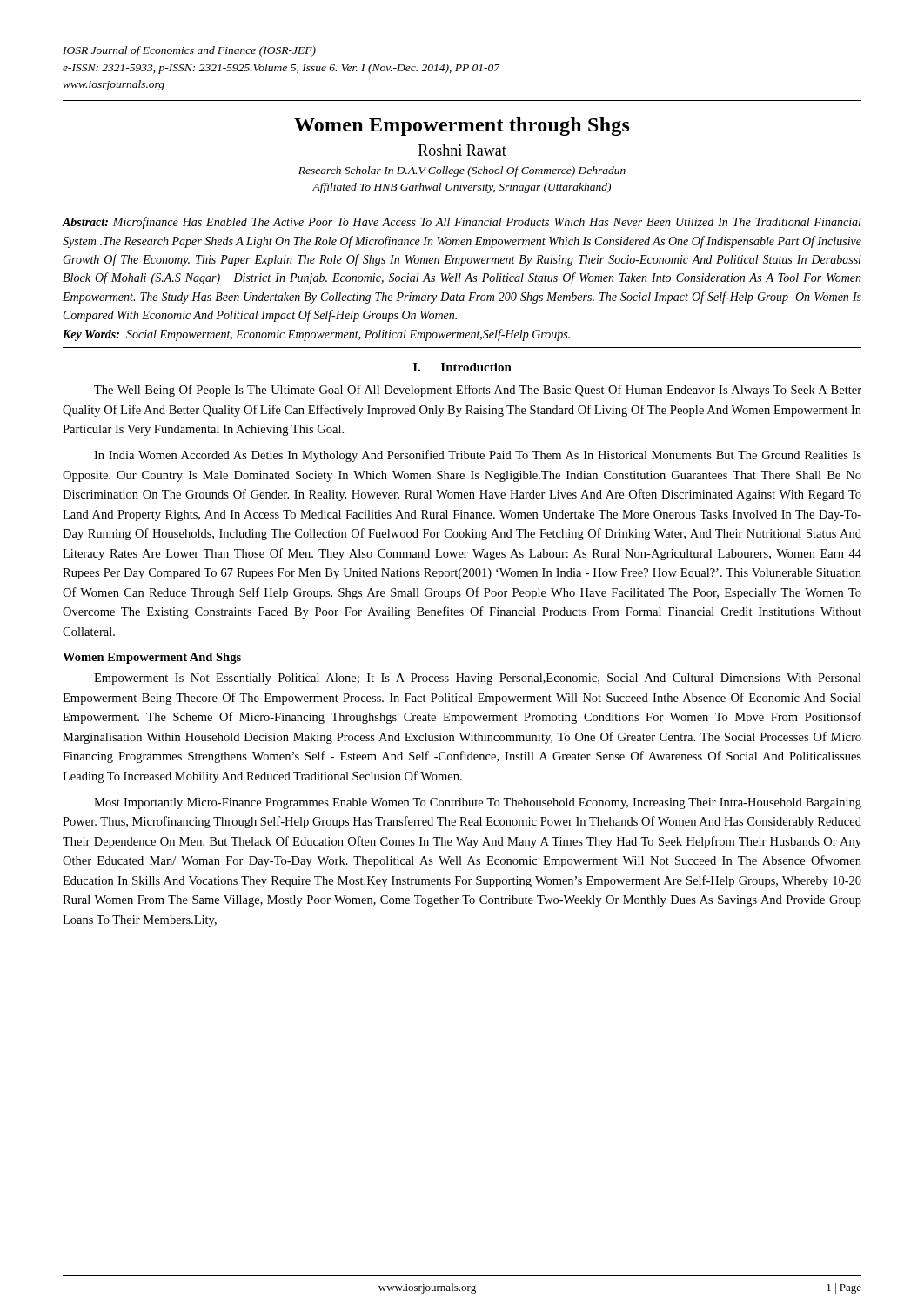The image size is (924, 1305).
Task: Point to the block beginning "The Well Being Of People Is The"
Action: tap(462, 511)
